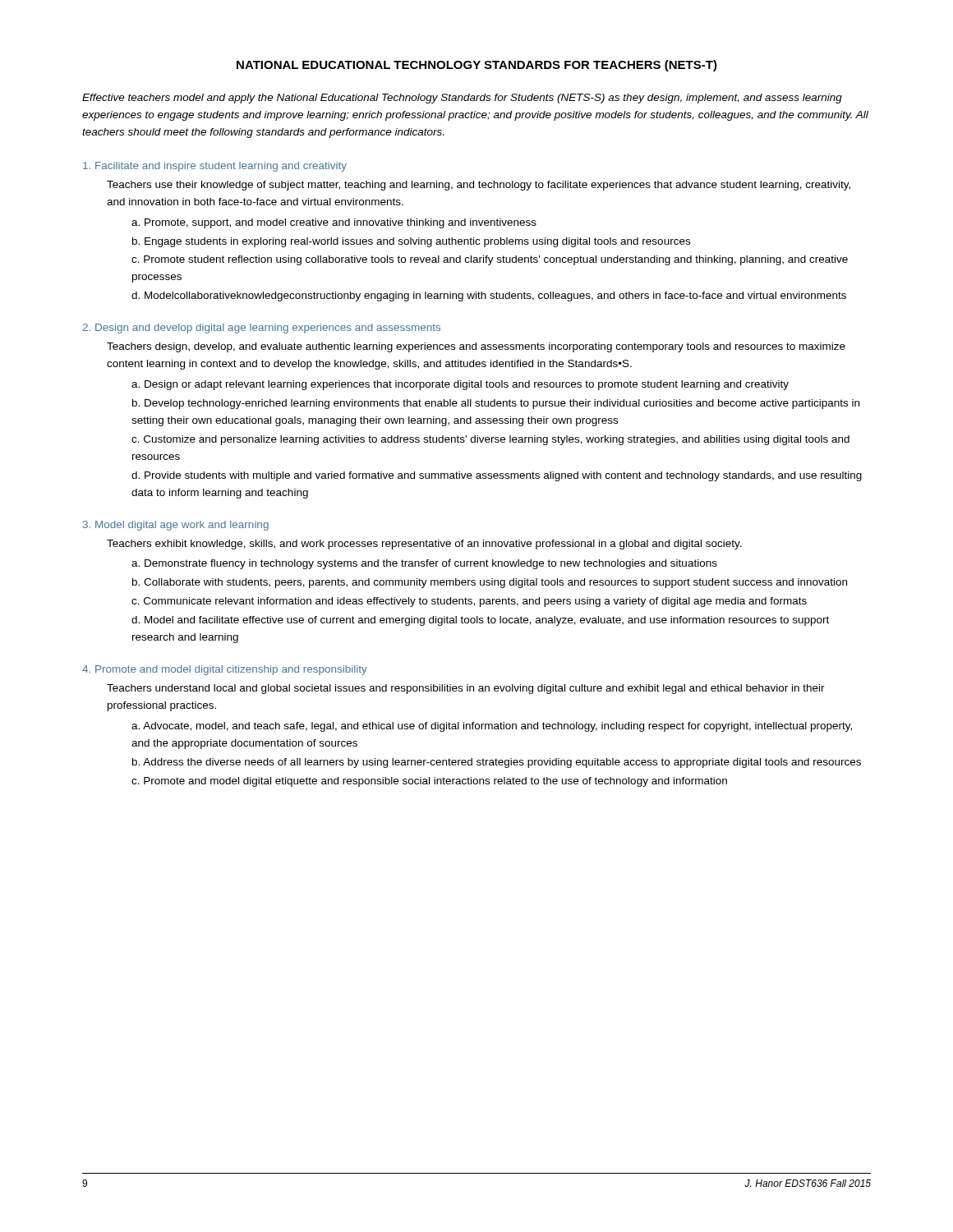Select the list item that says "c. Communicate relevant information"
This screenshot has width=953, height=1232.
point(469,601)
